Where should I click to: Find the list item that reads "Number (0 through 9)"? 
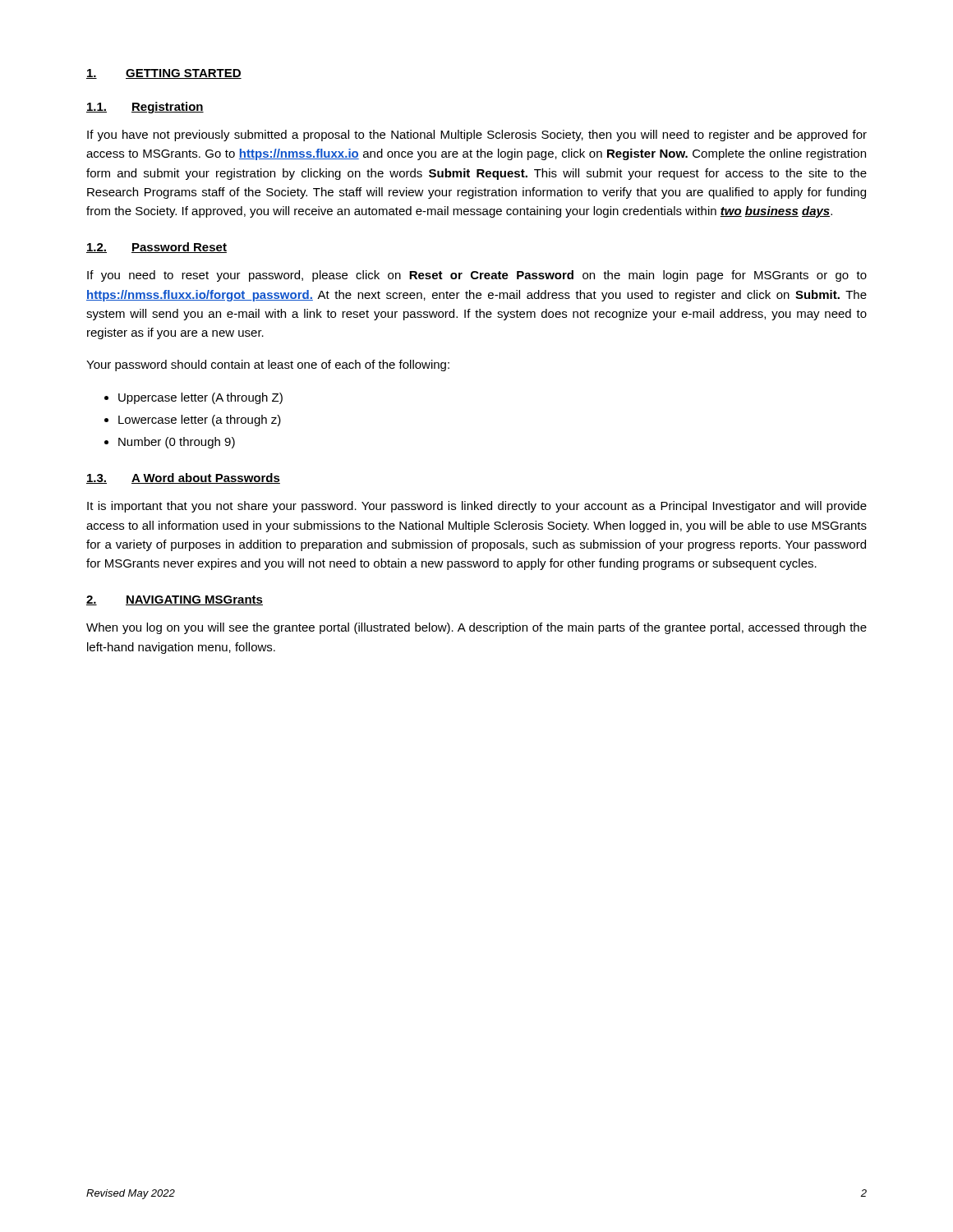point(176,441)
